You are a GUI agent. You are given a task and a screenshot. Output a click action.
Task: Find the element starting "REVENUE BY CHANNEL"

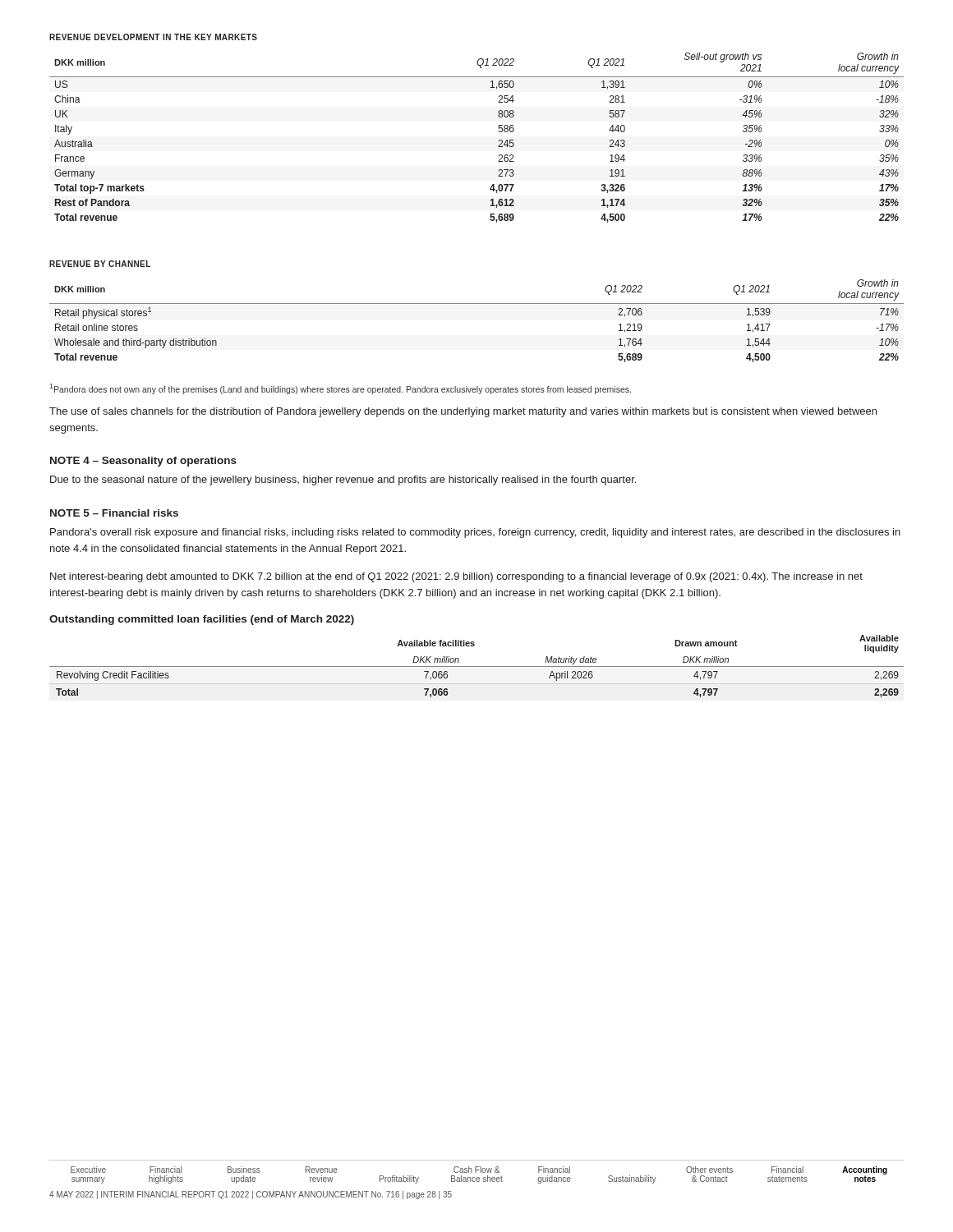[100, 264]
